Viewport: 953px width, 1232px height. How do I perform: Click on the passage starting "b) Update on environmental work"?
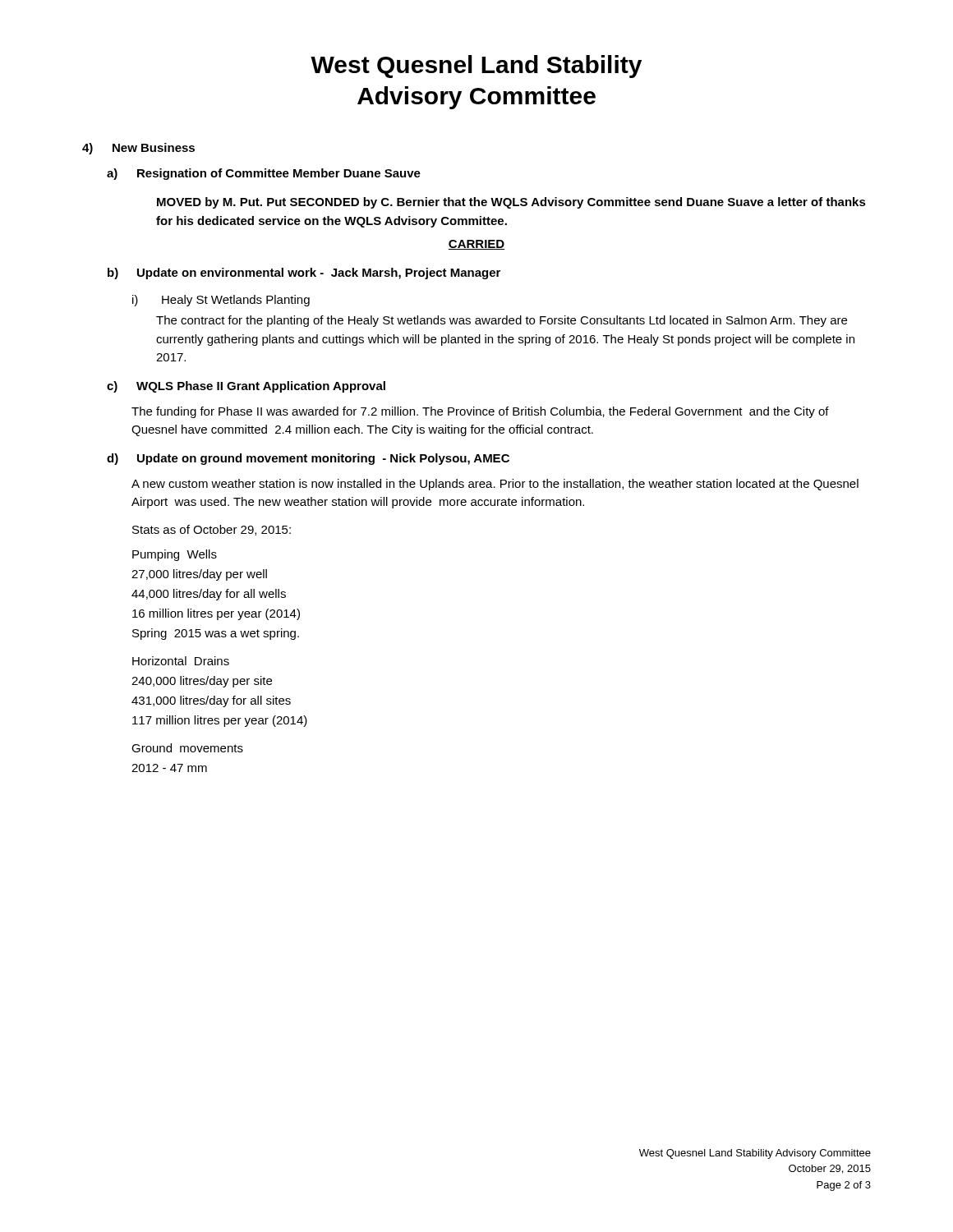(x=304, y=272)
